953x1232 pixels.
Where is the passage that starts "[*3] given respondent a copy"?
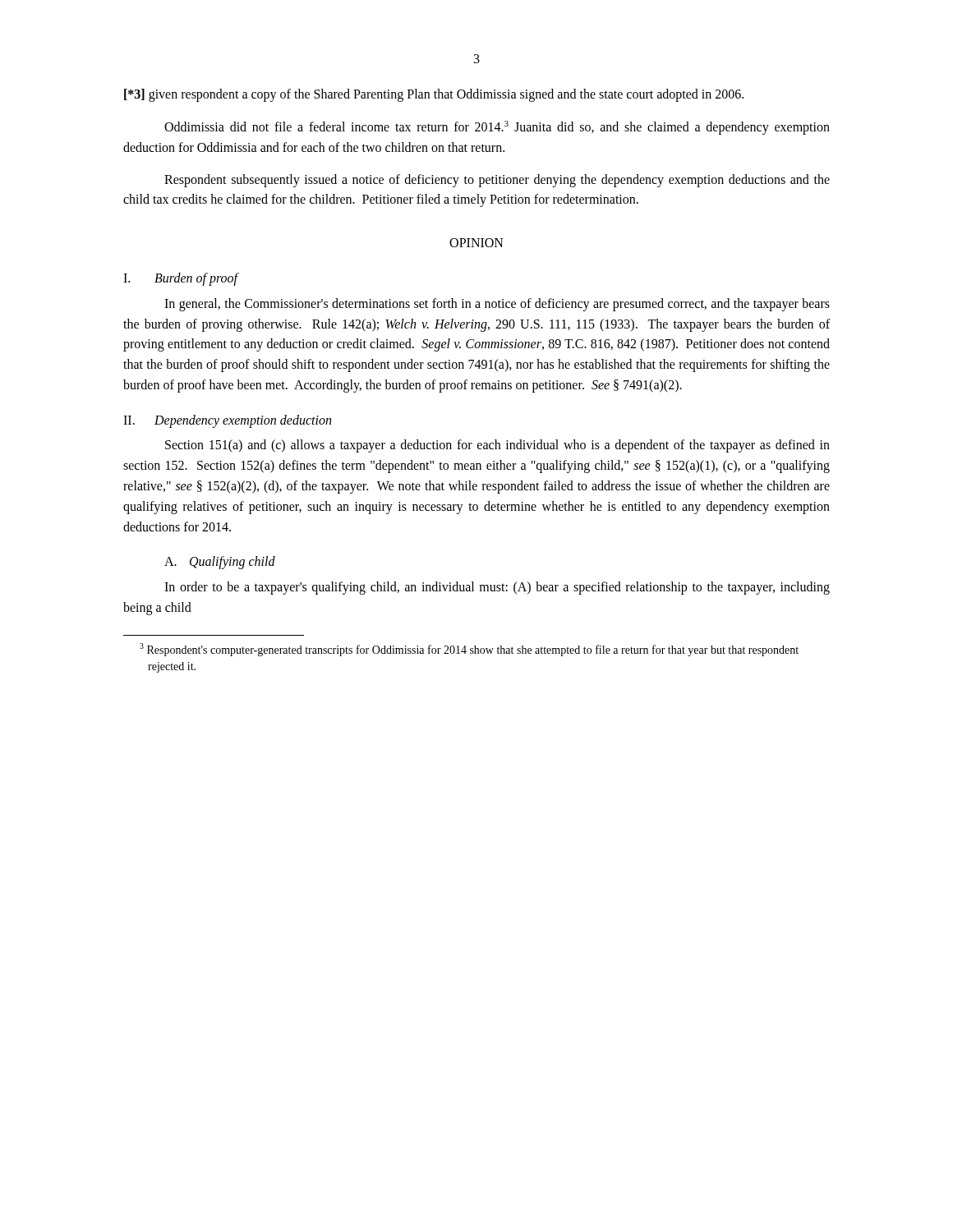pos(434,94)
